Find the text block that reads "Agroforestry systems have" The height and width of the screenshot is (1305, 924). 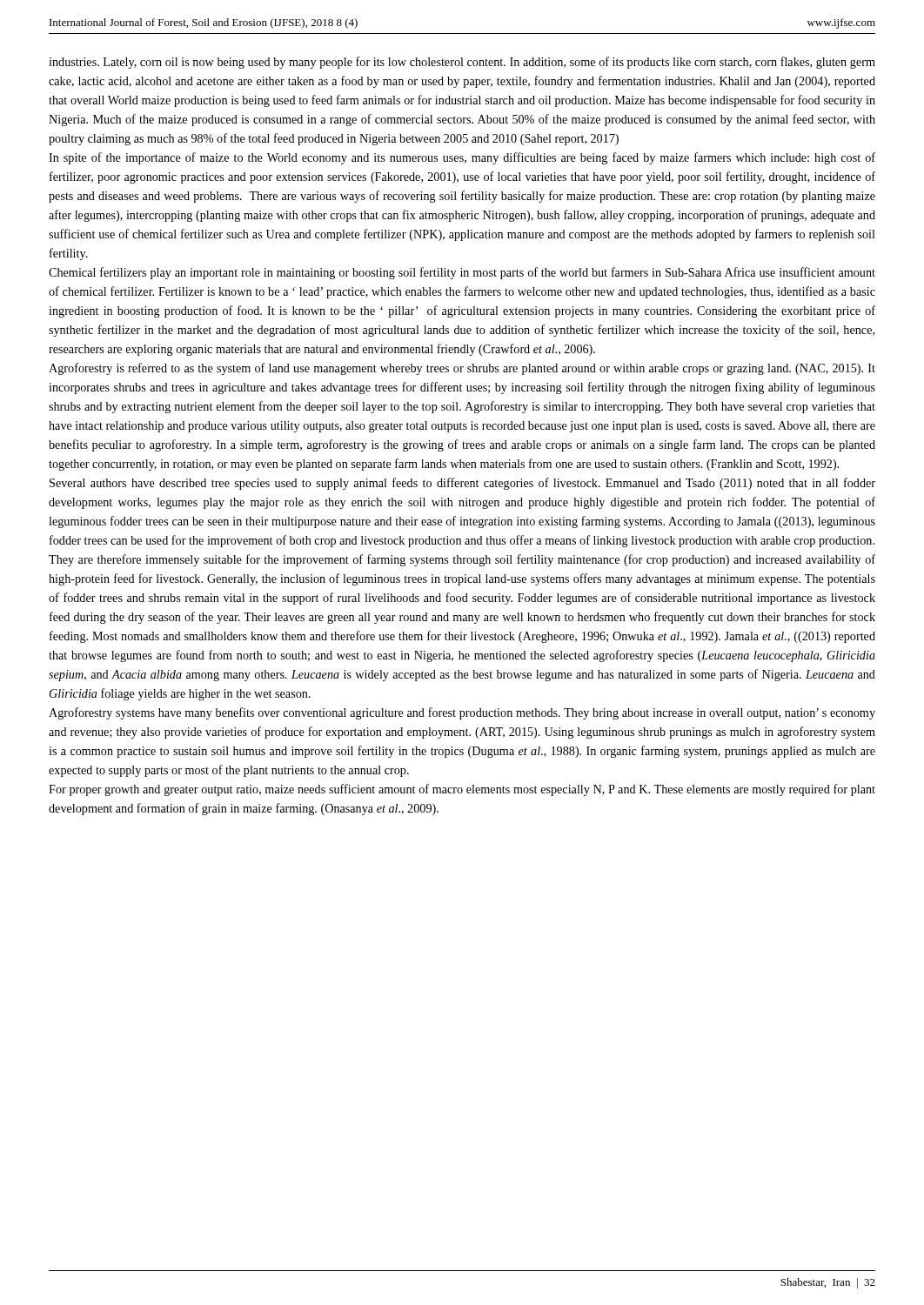462,741
